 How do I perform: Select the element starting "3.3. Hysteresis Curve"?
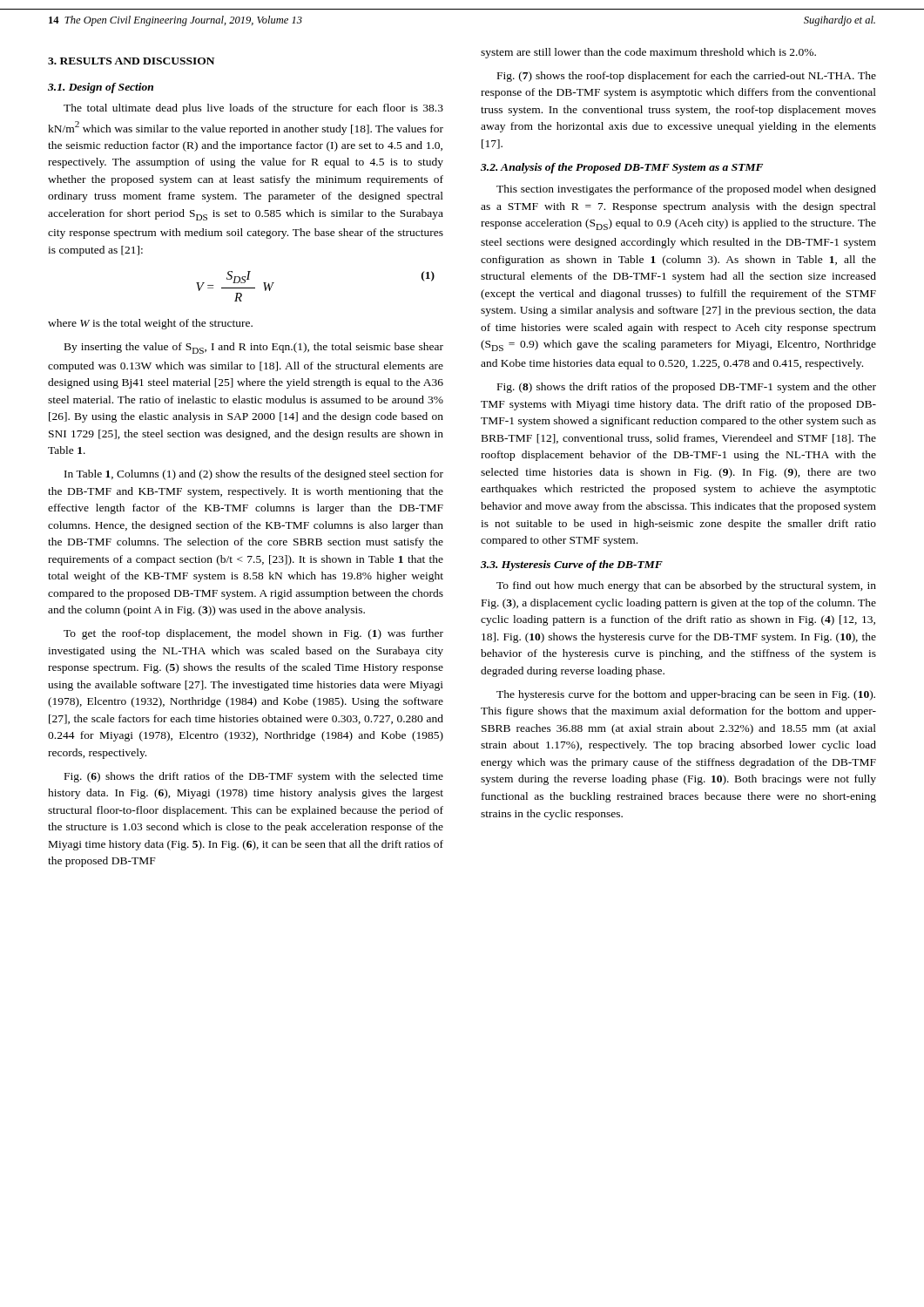click(x=572, y=564)
